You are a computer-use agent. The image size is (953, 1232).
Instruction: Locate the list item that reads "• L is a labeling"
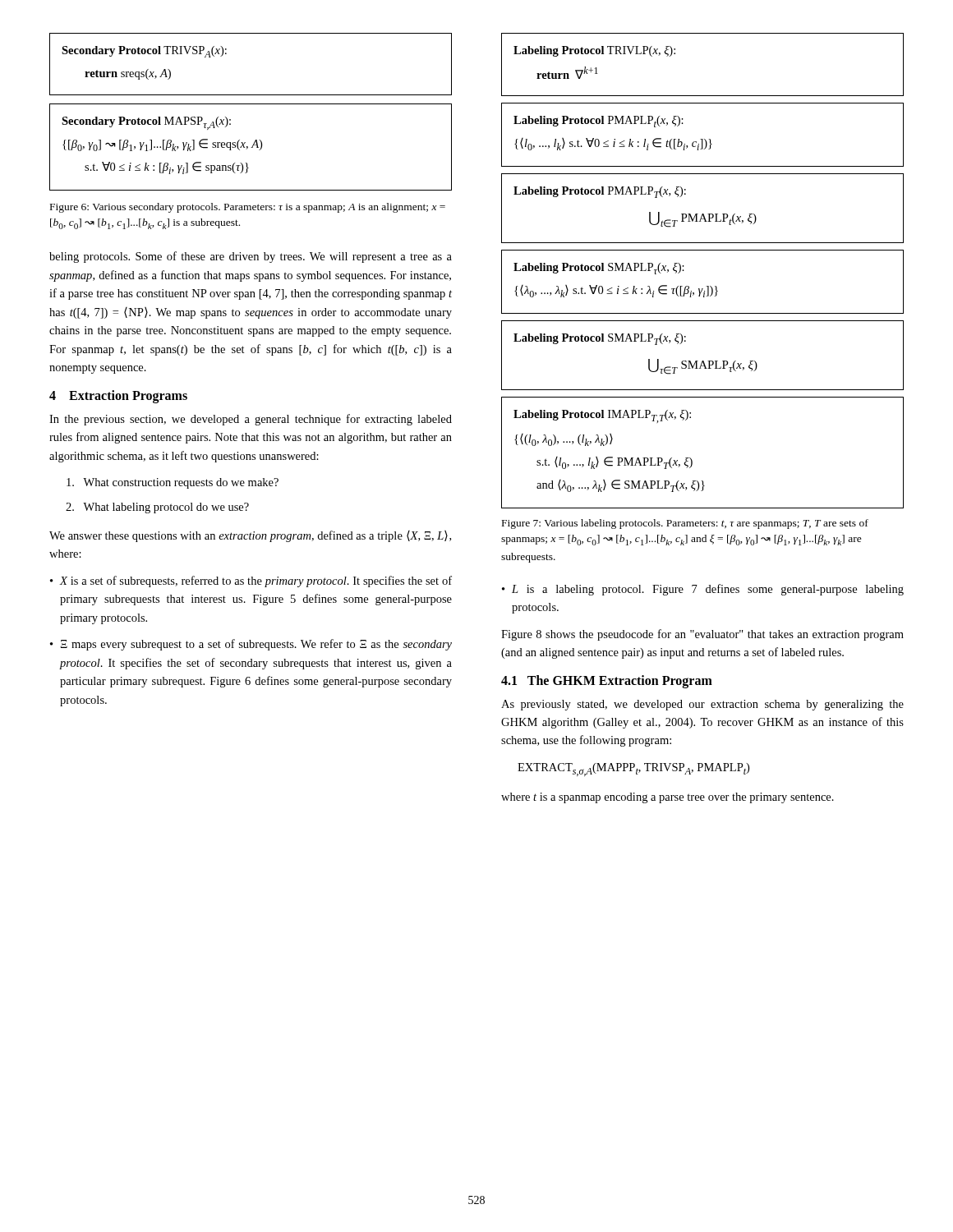702,598
